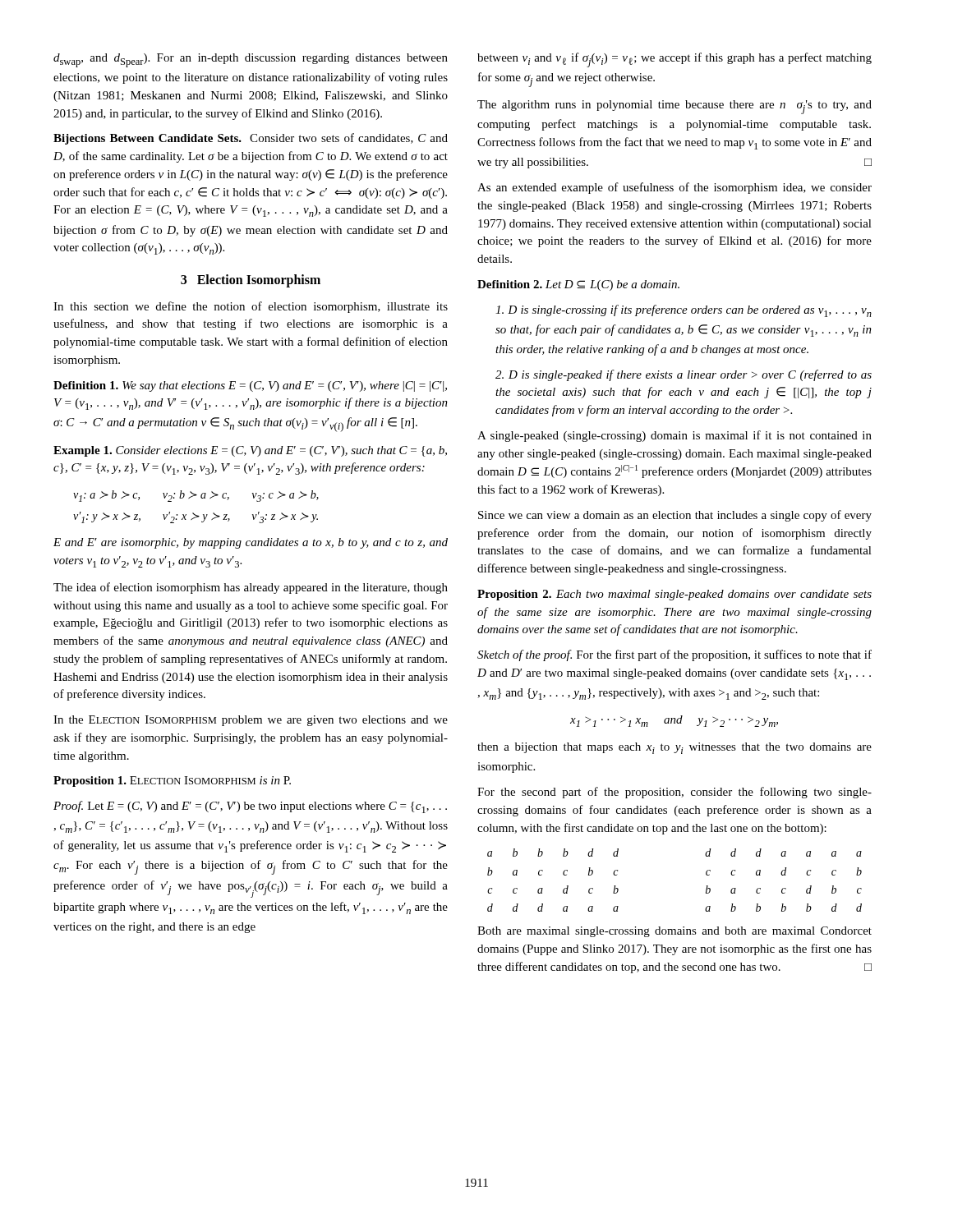The width and height of the screenshot is (953, 1232).
Task: Locate the block of text that opens with "Since we can view a"
Action: click(675, 542)
